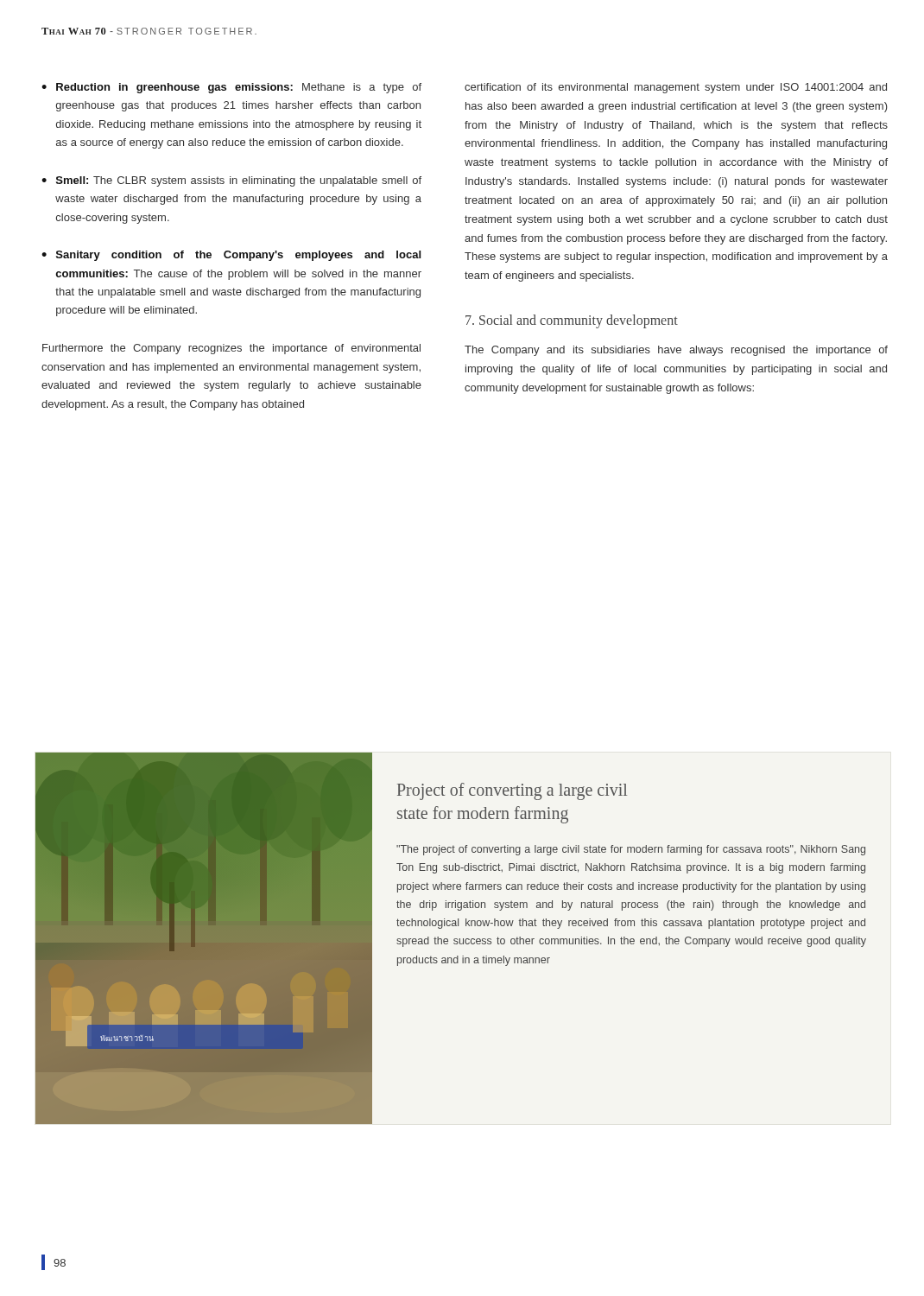This screenshot has height=1296, width=924.
Task: Locate the text block starting "Furthermore the Company recognizes the importance of environmental"
Action: 231,376
